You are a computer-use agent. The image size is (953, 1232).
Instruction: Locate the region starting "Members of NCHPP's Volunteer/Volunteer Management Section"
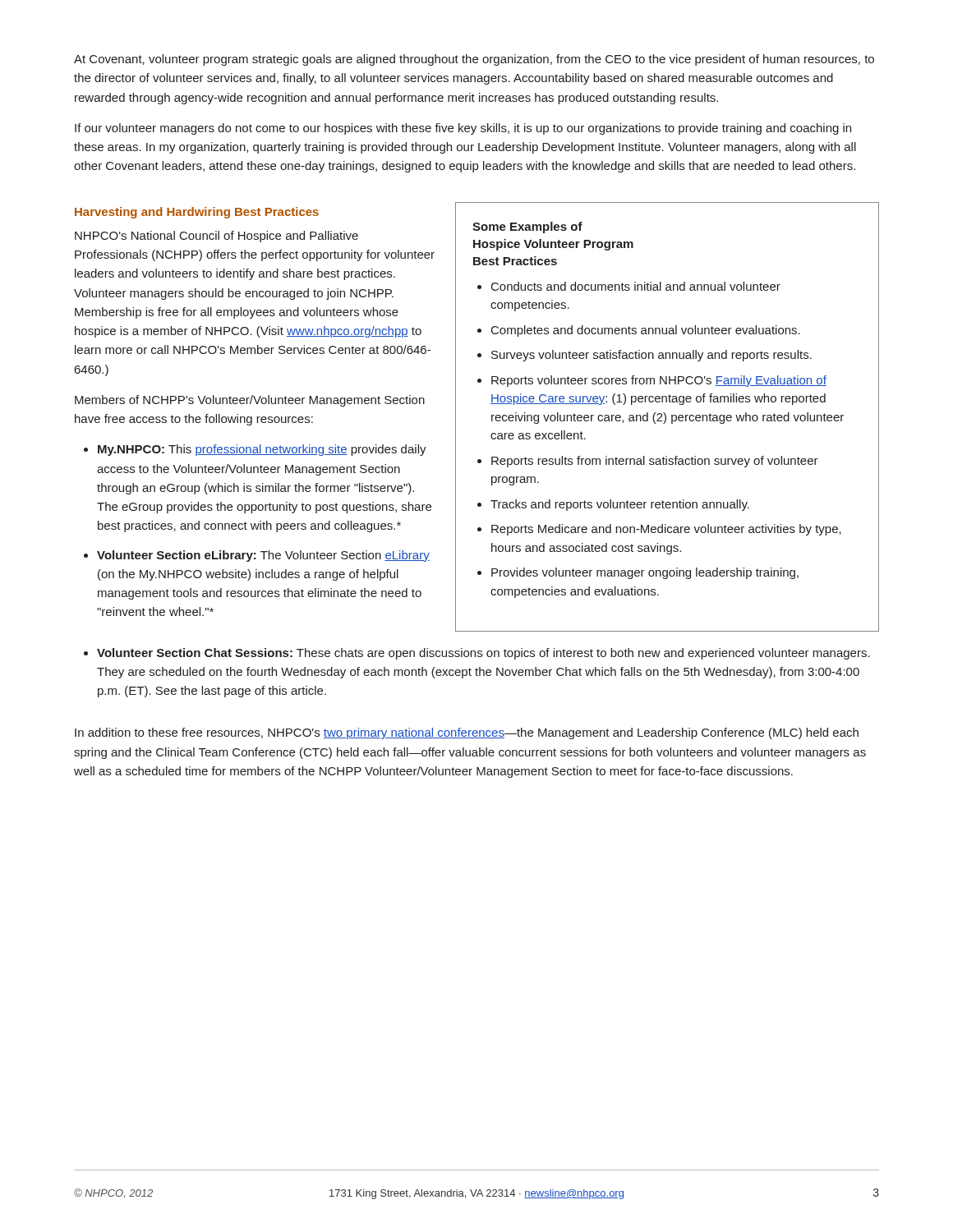pyautogui.click(x=255, y=409)
